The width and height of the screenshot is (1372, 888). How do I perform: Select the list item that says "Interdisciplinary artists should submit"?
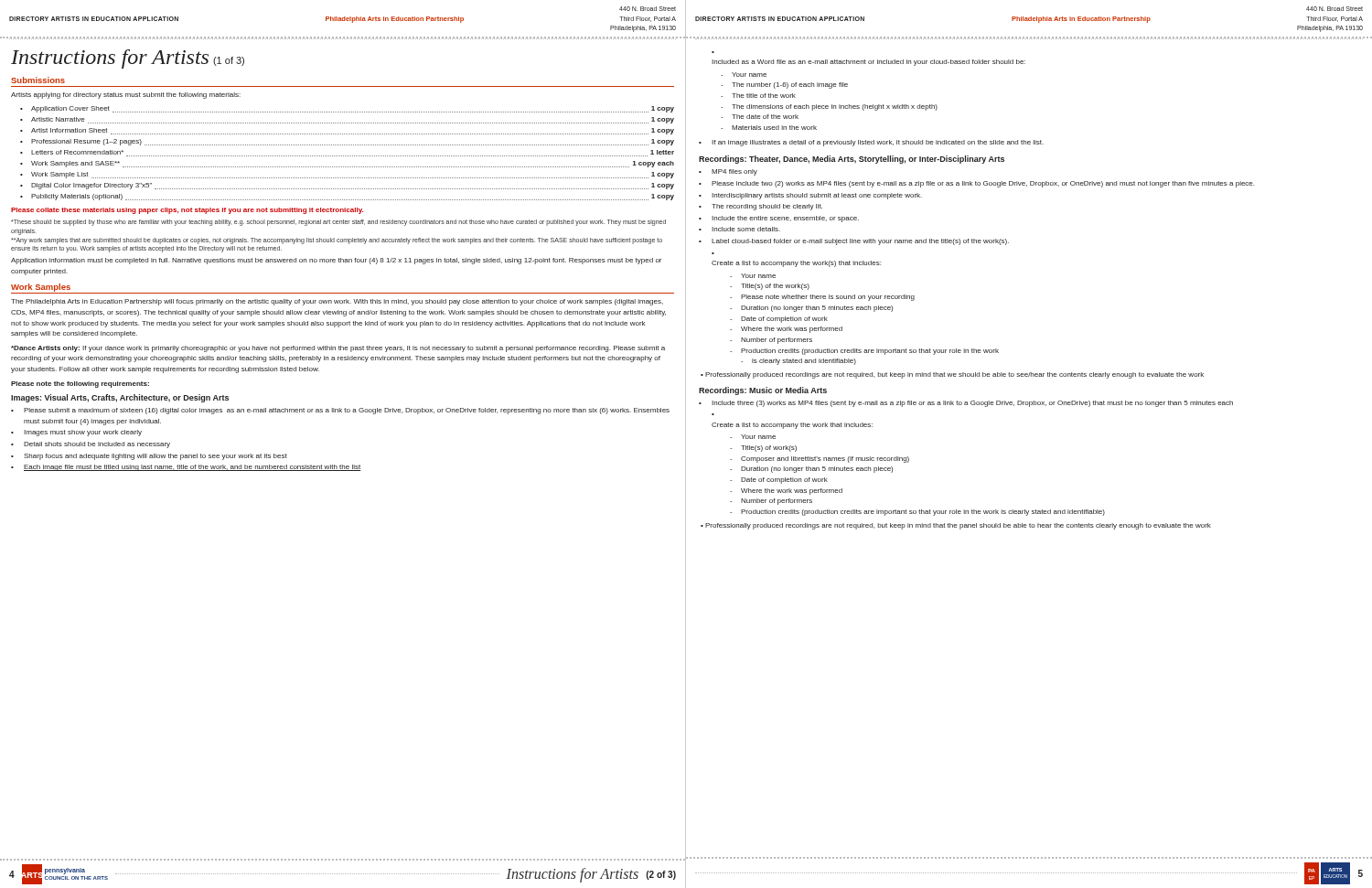click(x=817, y=195)
